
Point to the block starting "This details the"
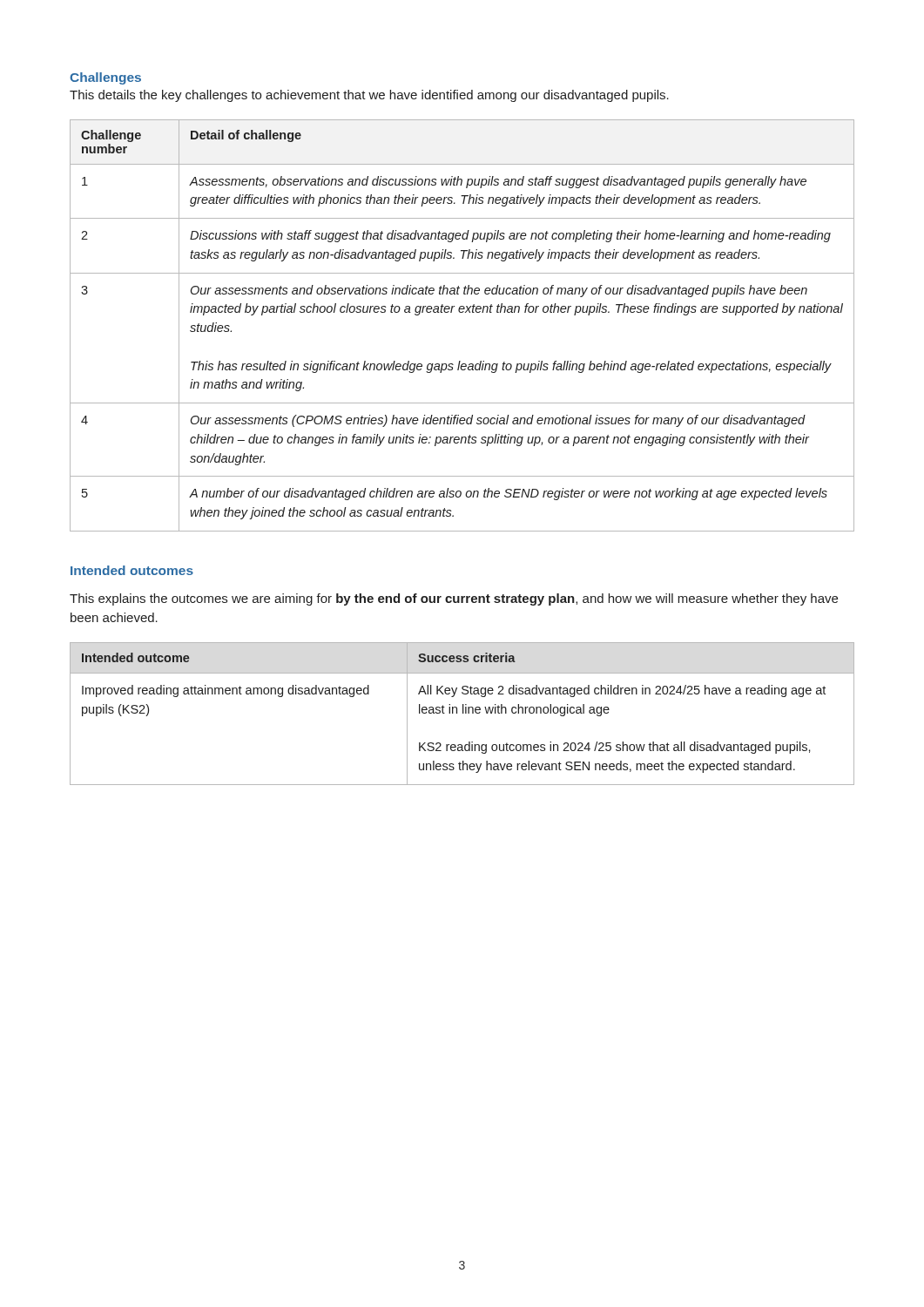[x=370, y=95]
